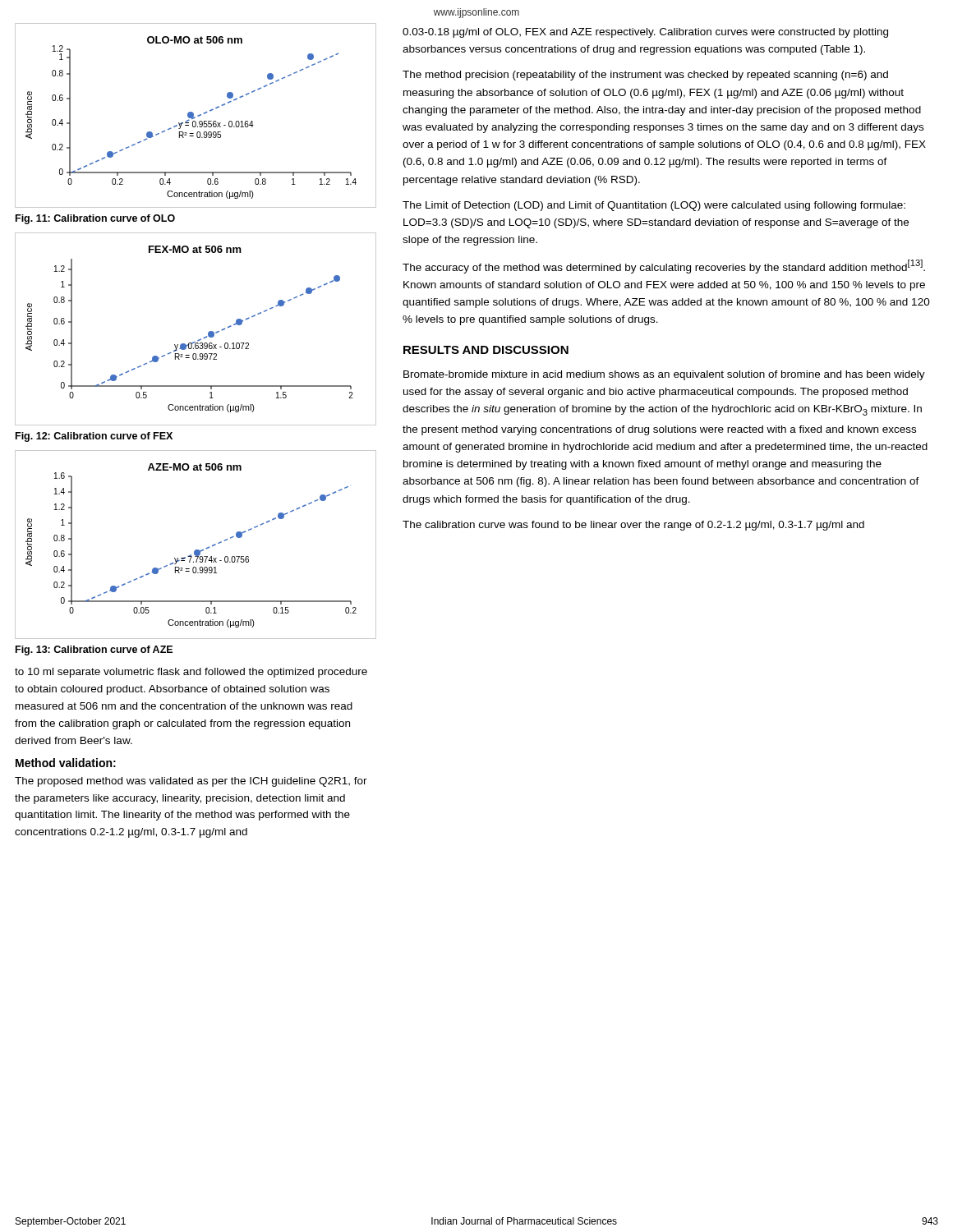This screenshot has height=1232, width=953.
Task: Find the caption that says "Fig. 12: Calibration curve of FEX"
Action: pyautogui.click(x=94, y=436)
